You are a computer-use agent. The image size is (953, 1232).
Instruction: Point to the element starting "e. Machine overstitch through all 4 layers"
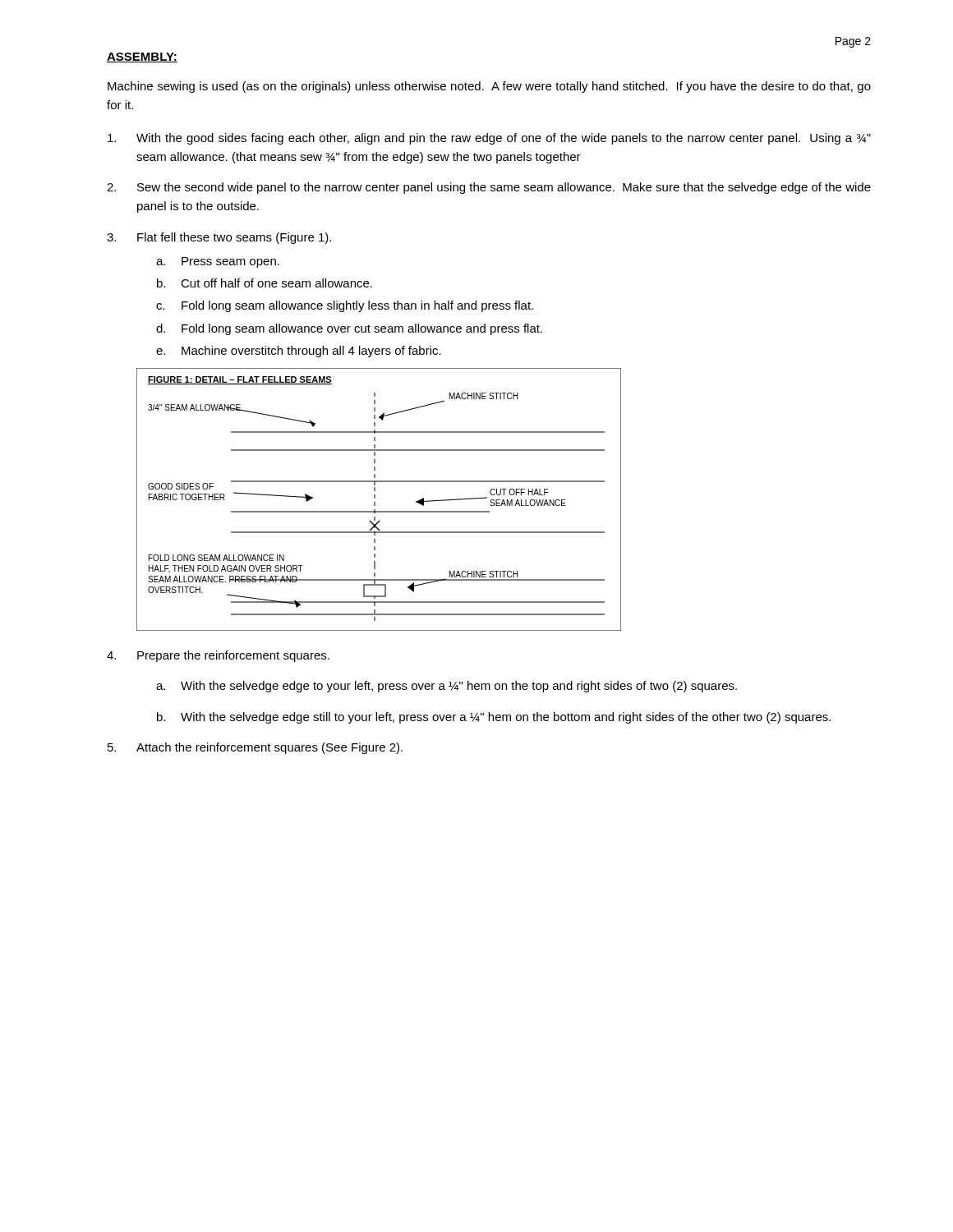point(299,350)
